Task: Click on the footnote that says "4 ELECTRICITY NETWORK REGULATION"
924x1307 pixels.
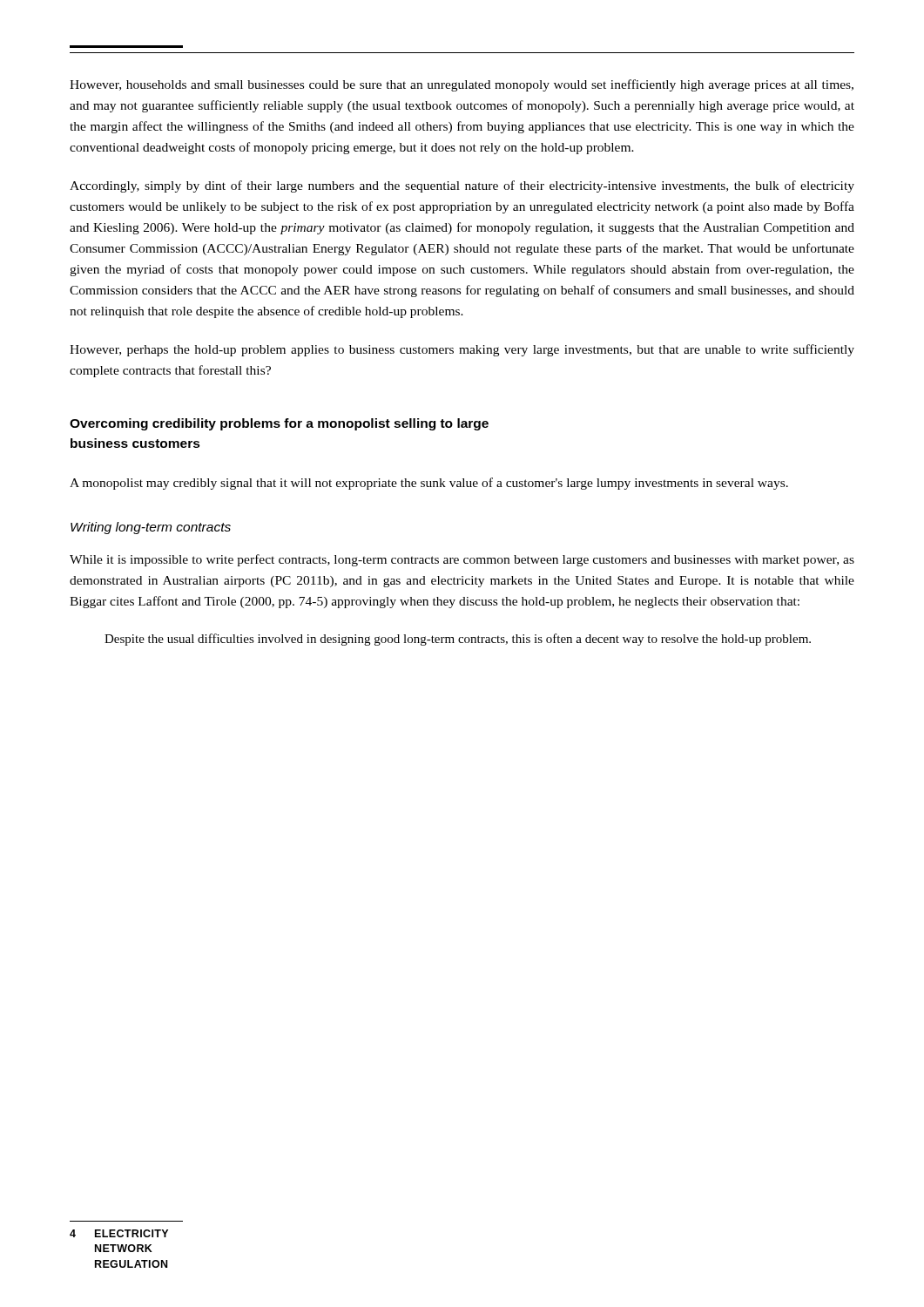Action: pyautogui.click(x=119, y=1233)
